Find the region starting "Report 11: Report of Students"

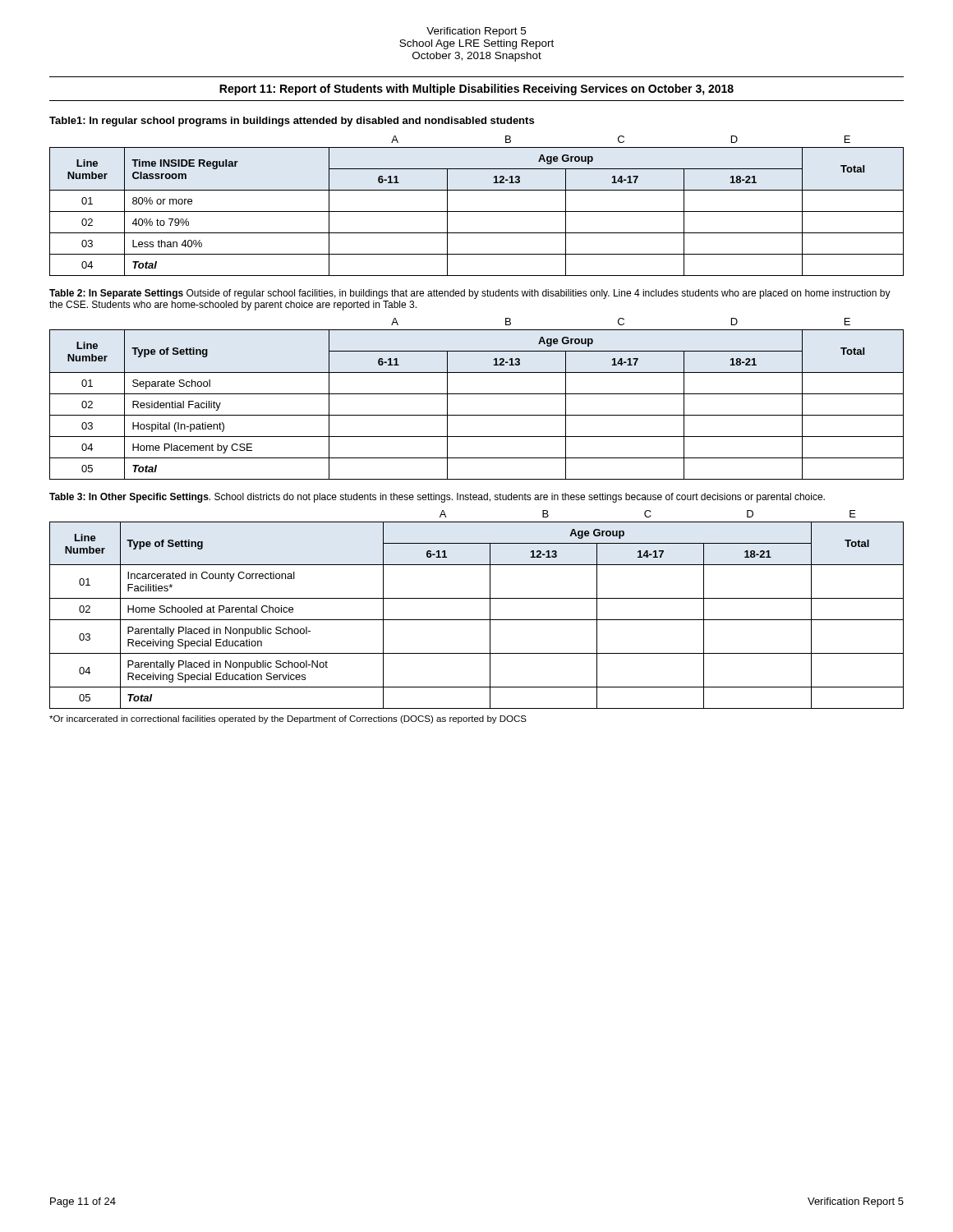click(x=476, y=89)
